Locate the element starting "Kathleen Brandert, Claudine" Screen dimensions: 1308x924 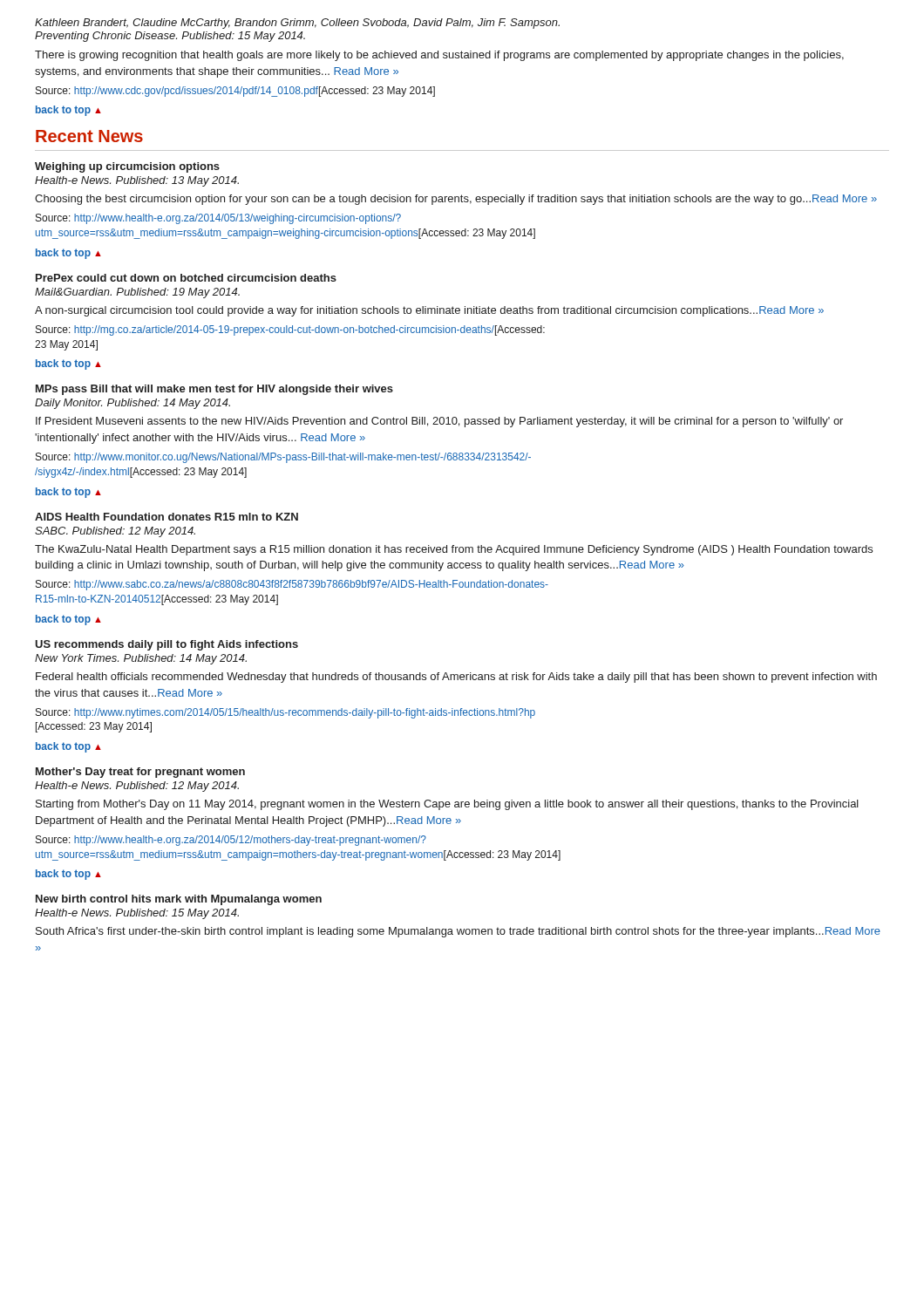tap(298, 29)
